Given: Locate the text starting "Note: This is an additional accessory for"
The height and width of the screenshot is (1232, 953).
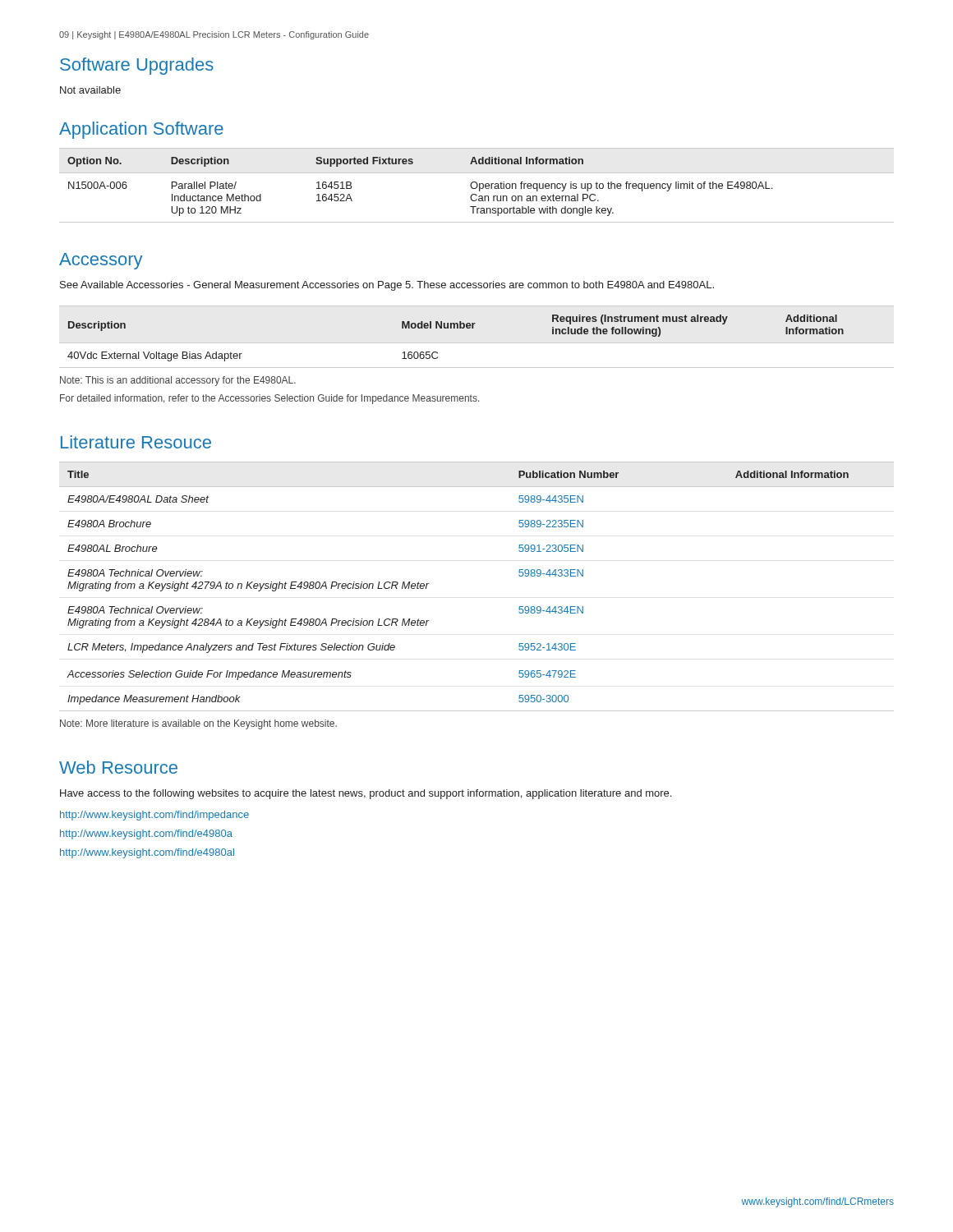Looking at the screenshot, I should [178, 381].
